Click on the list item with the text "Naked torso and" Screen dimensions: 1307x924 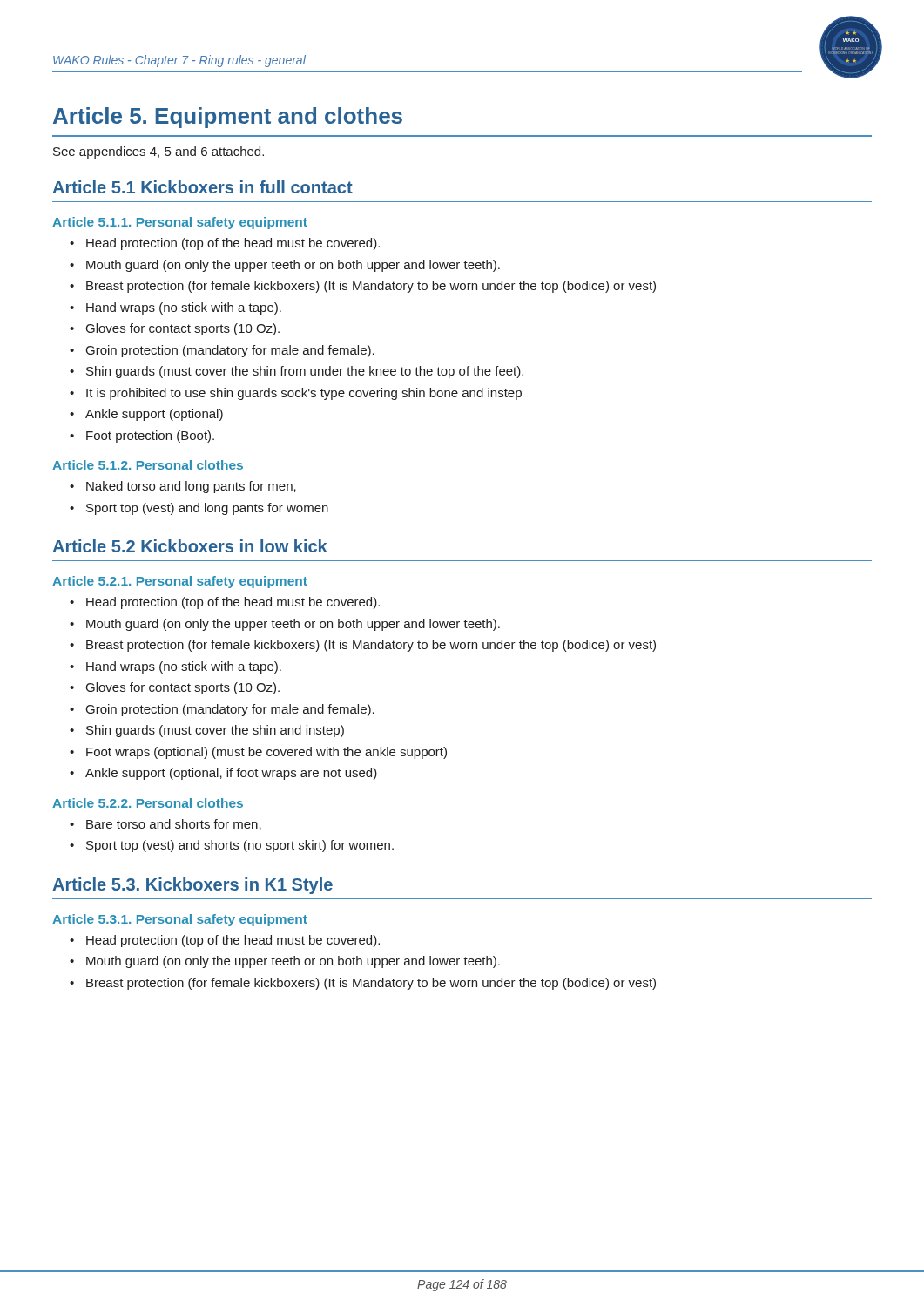[x=191, y=486]
